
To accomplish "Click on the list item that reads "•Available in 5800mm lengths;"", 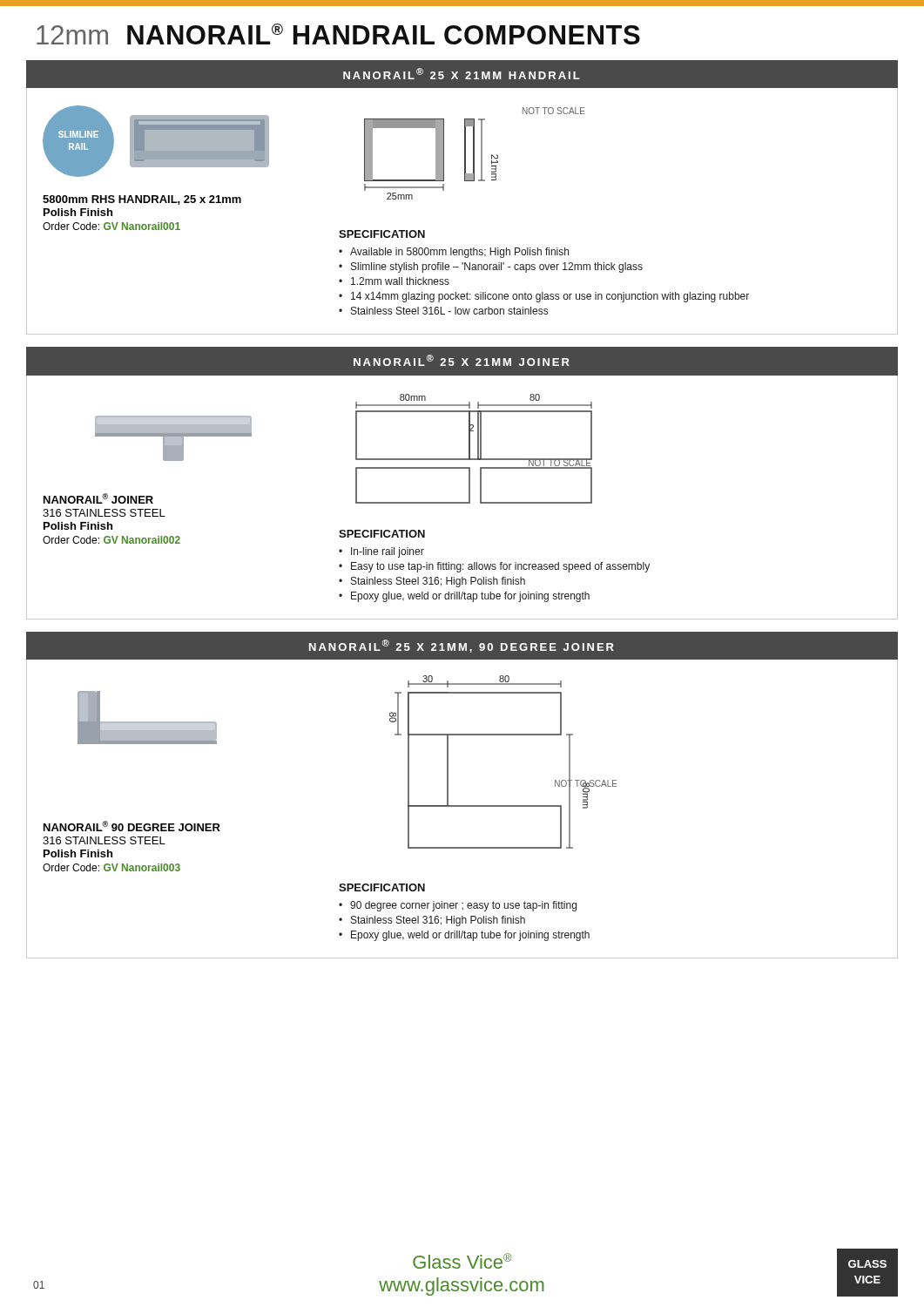I will click(610, 282).
